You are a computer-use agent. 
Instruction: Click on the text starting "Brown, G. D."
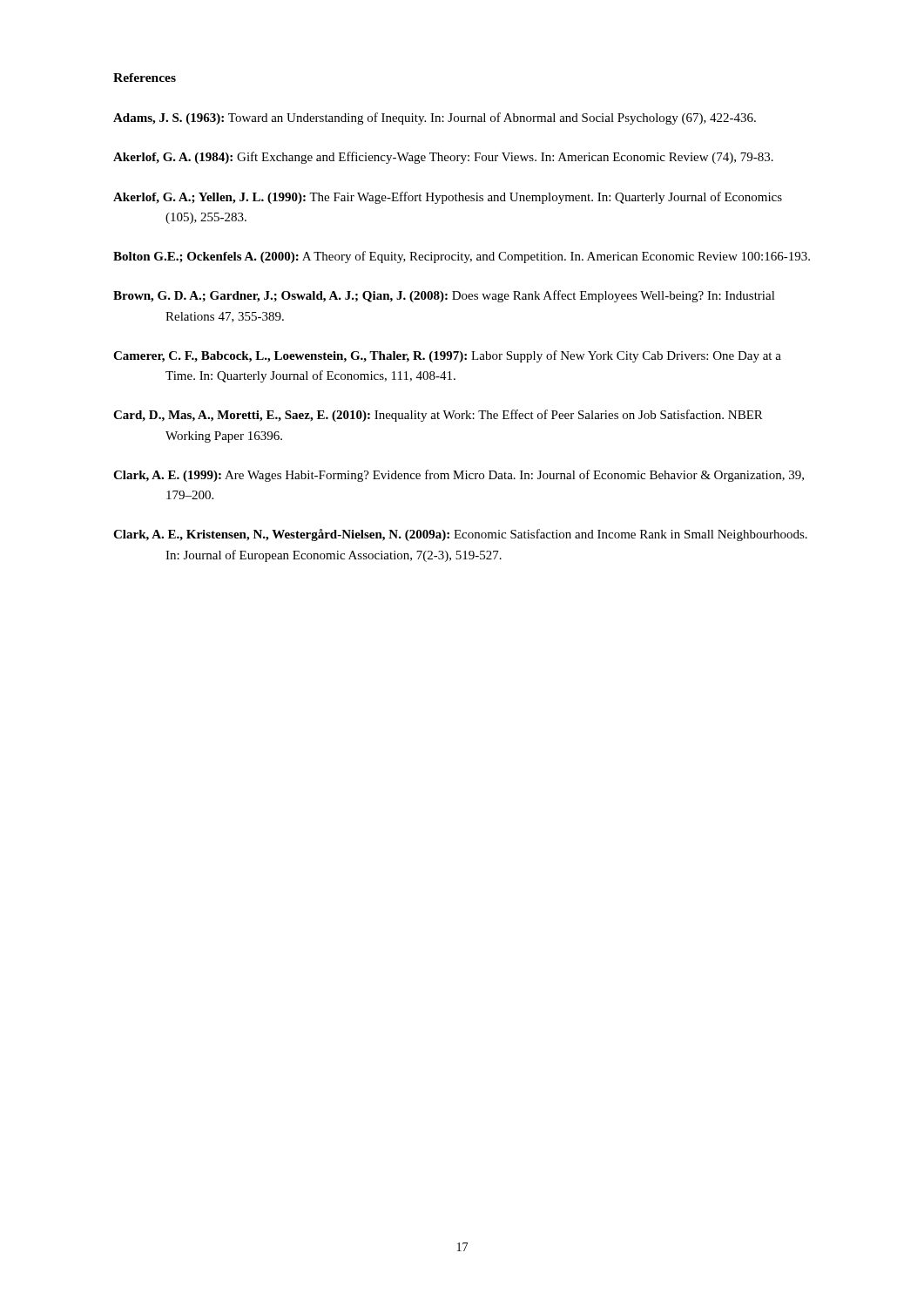444,306
